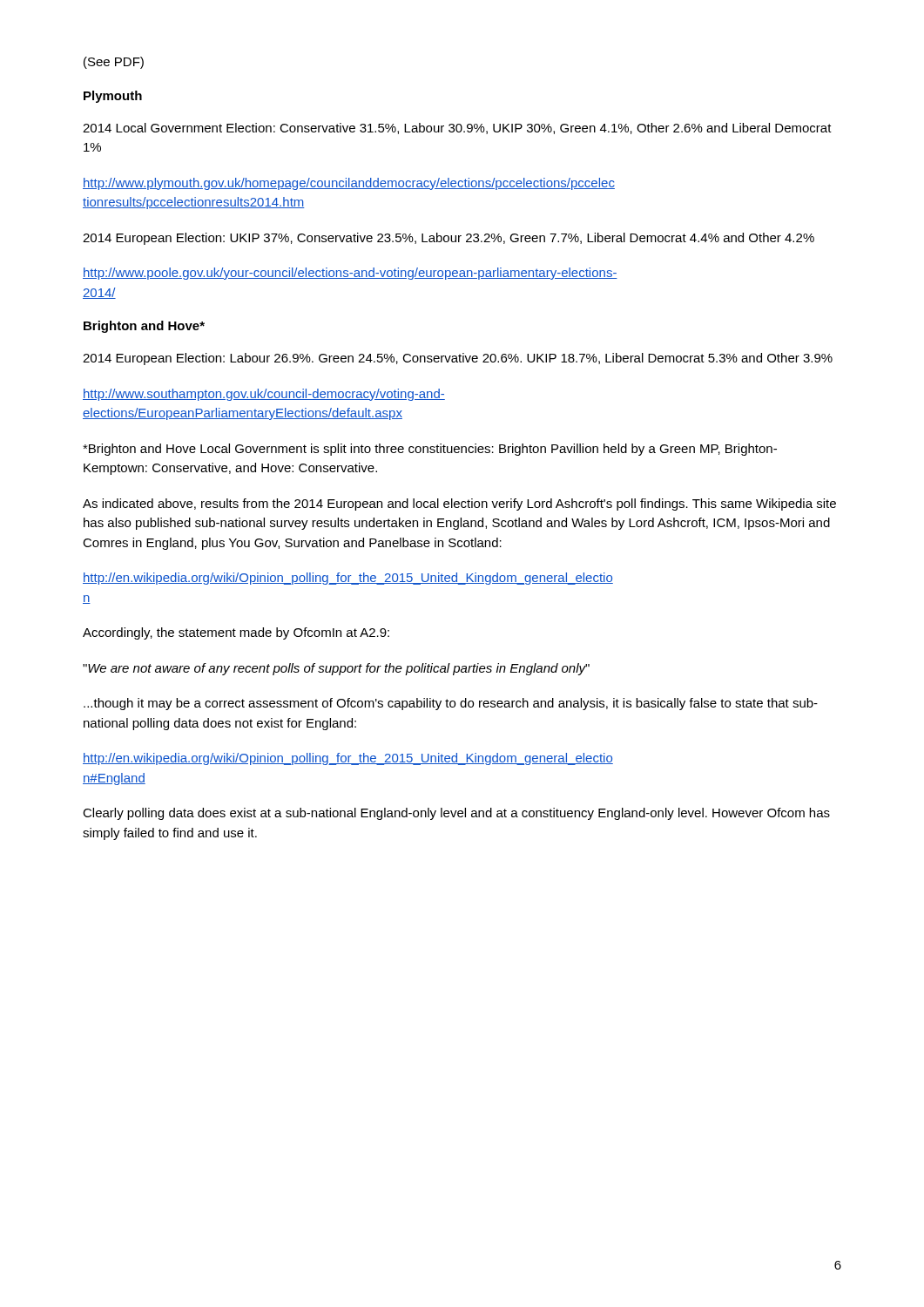Find the text containing "(See PDF)"
Image resolution: width=924 pixels, height=1307 pixels.
[114, 61]
